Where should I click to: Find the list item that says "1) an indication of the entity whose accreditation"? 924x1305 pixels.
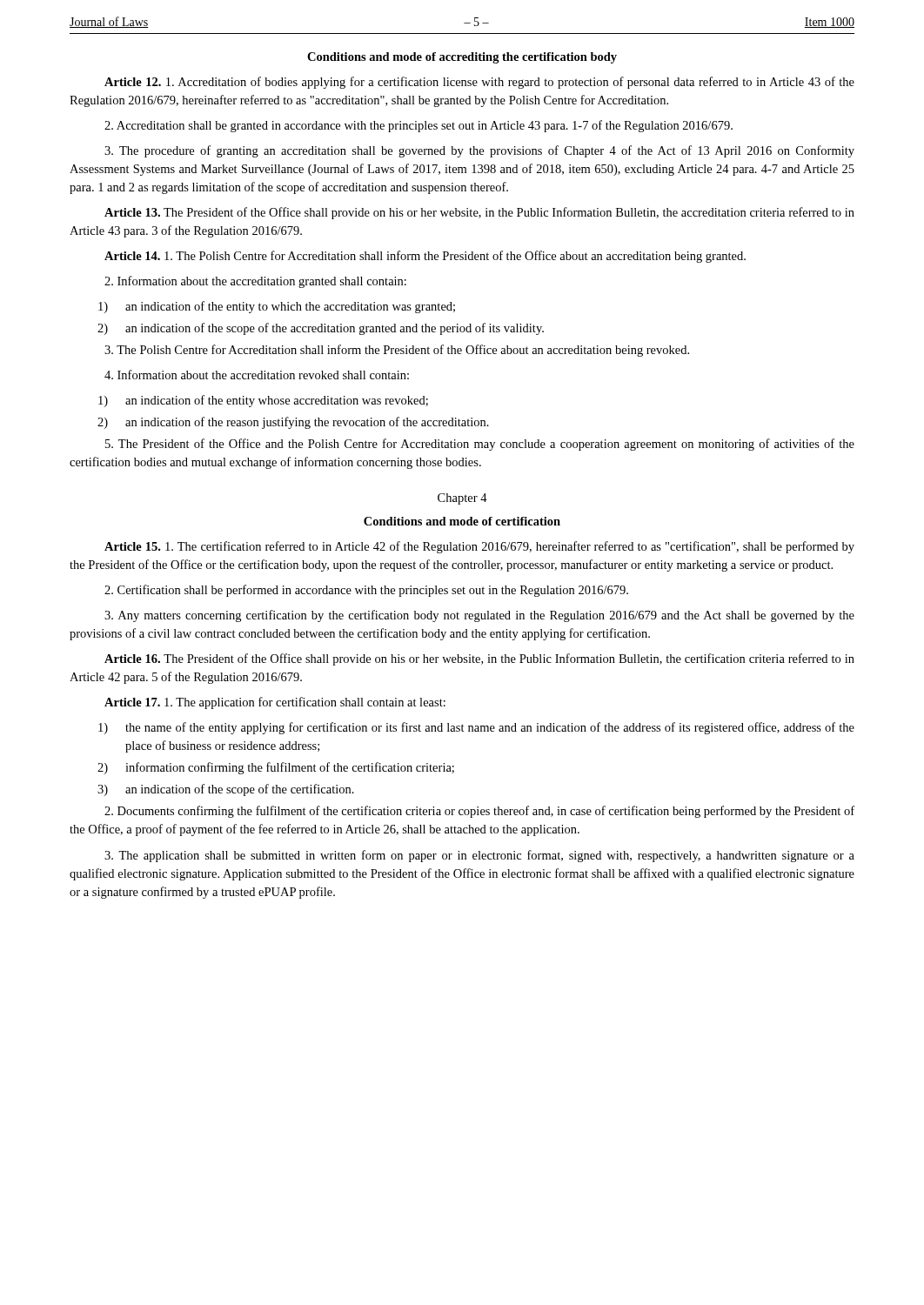(263, 401)
